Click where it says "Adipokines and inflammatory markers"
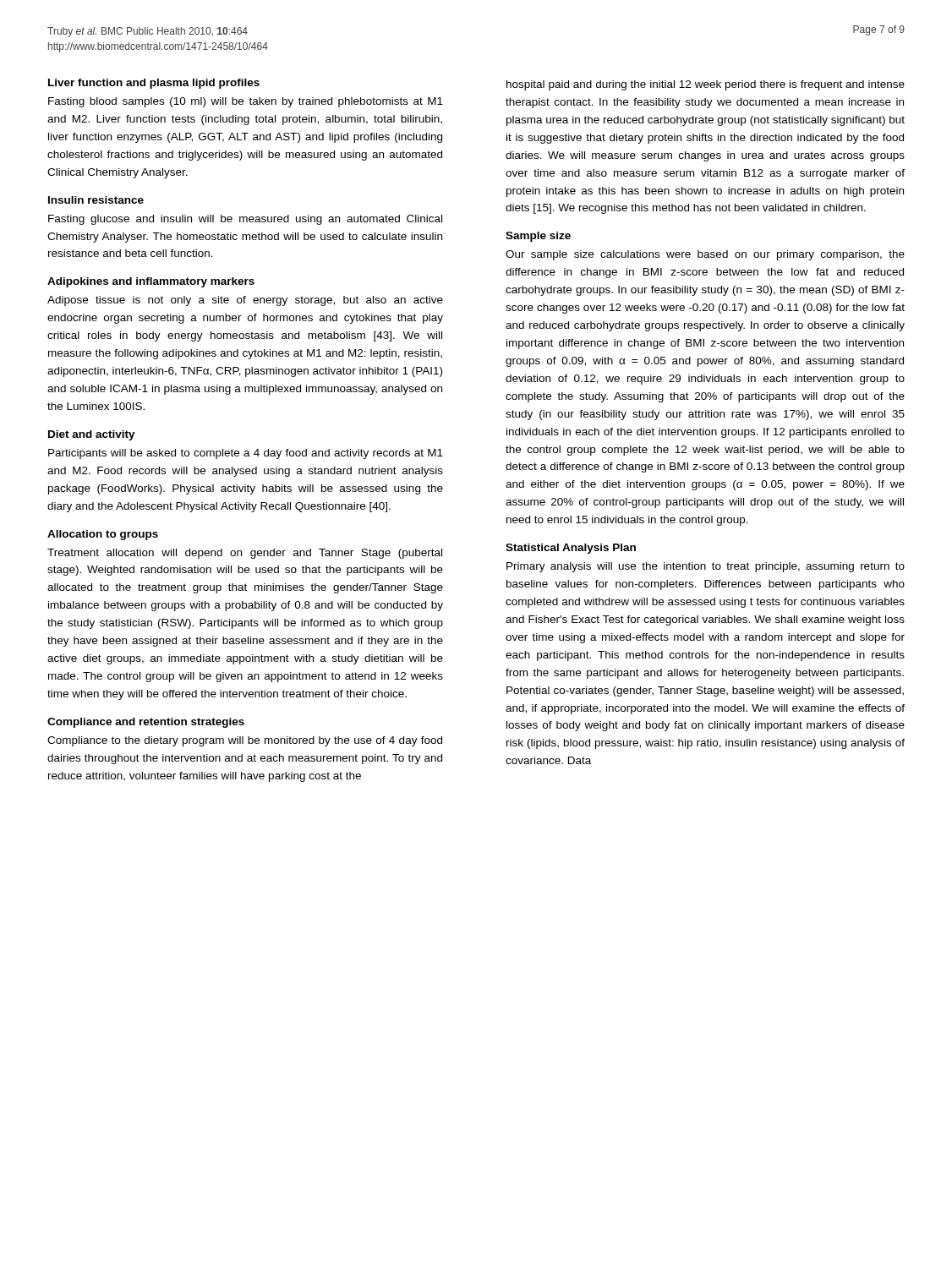Screen dimensions: 1268x952 coord(151,281)
